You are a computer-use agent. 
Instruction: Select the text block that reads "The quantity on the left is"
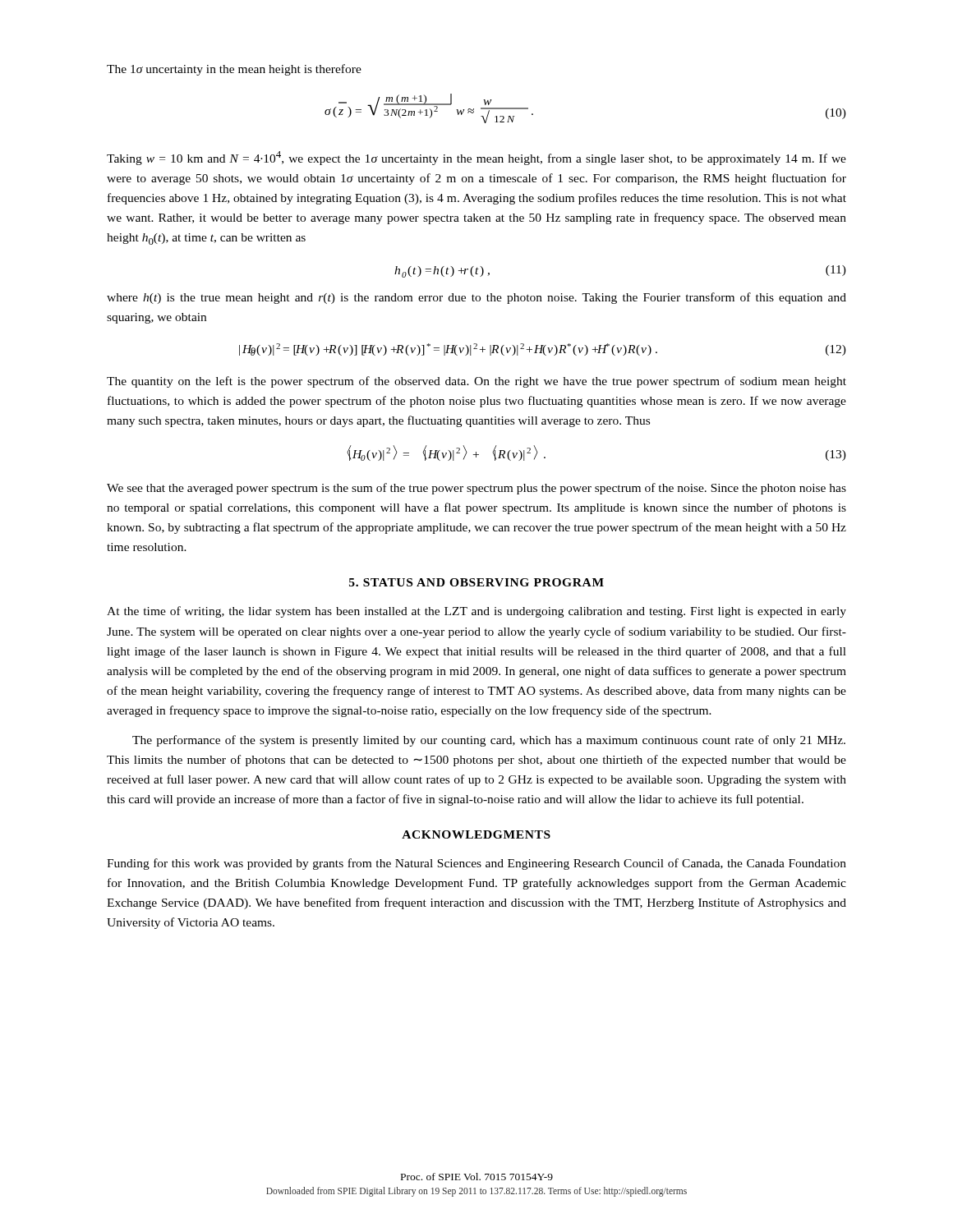pyautogui.click(x=476, y=401)
